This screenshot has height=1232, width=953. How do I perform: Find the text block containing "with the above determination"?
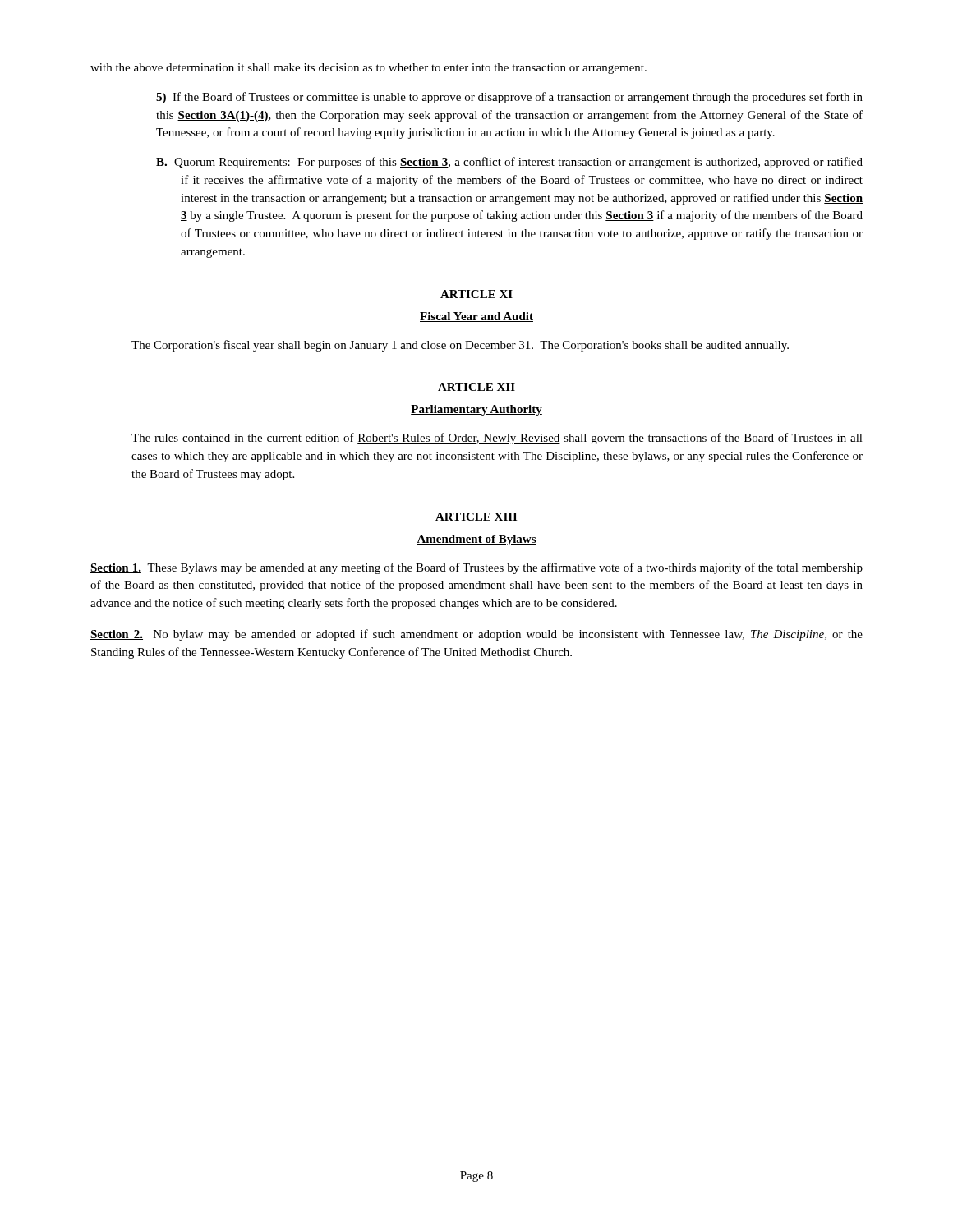tap(369, 67)
